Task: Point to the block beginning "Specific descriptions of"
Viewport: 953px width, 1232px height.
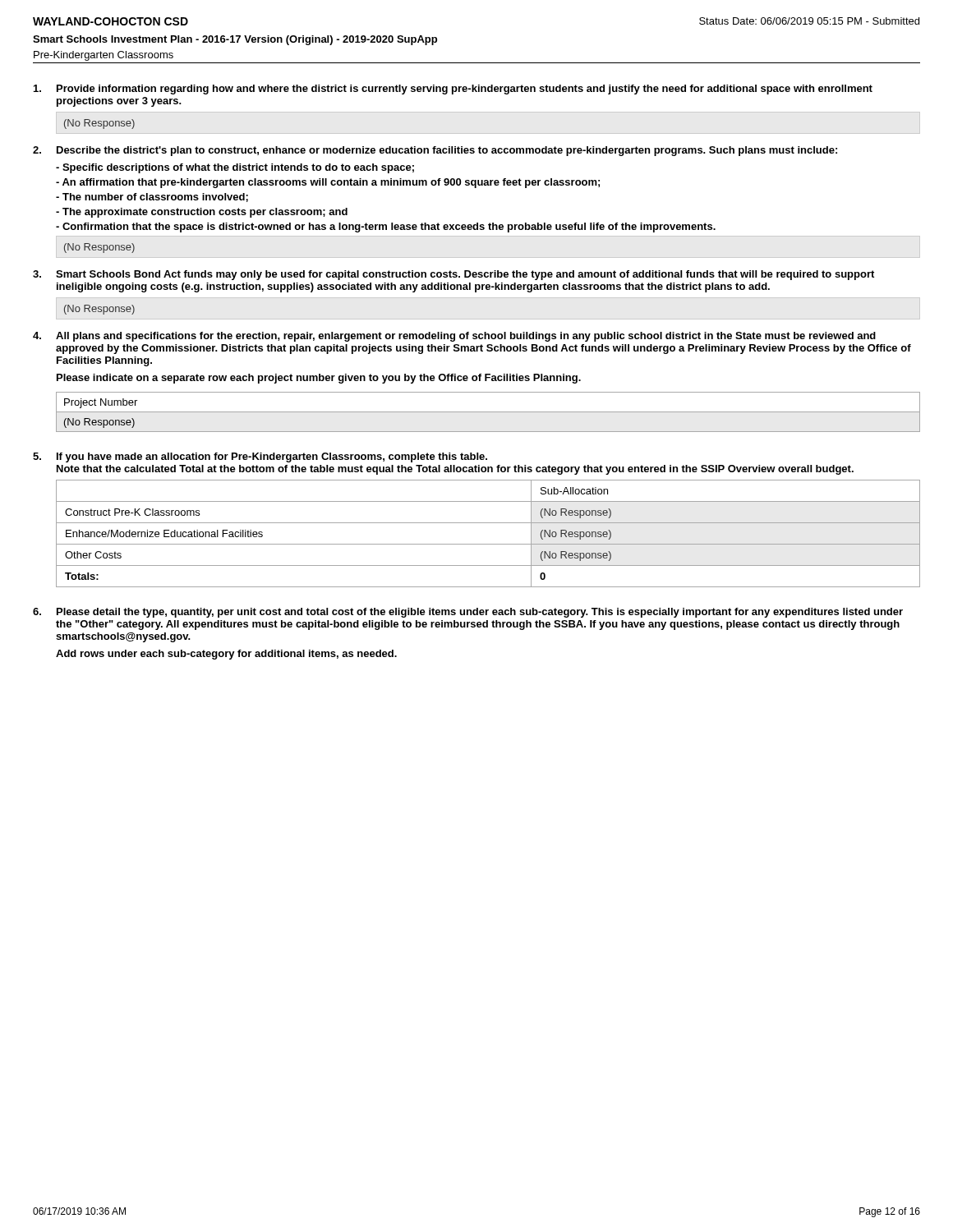Action: pyautogui.click(x=235, y=167)
